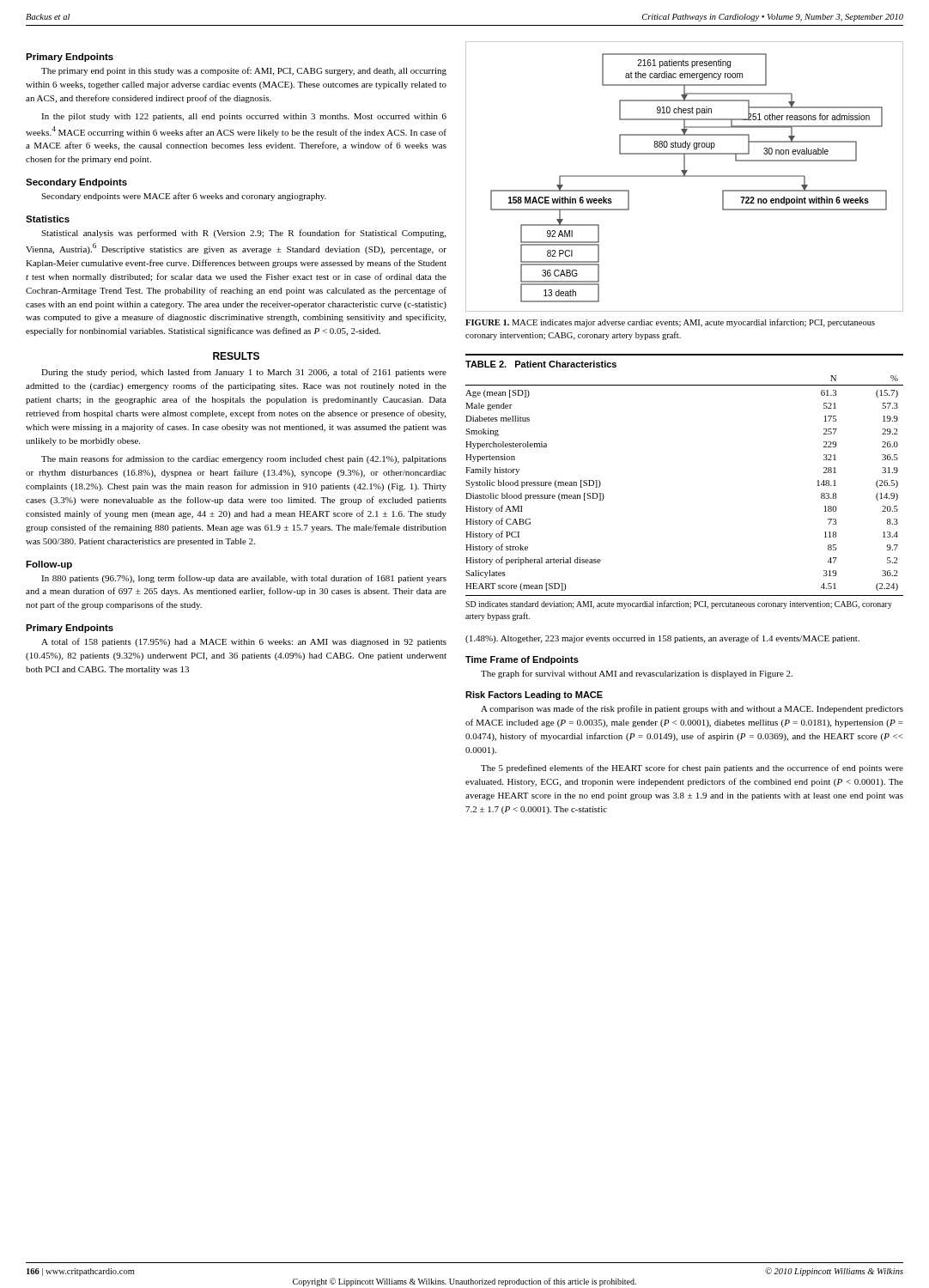Select the passage starting "Secondary Endpoints"

click(77, 182)
